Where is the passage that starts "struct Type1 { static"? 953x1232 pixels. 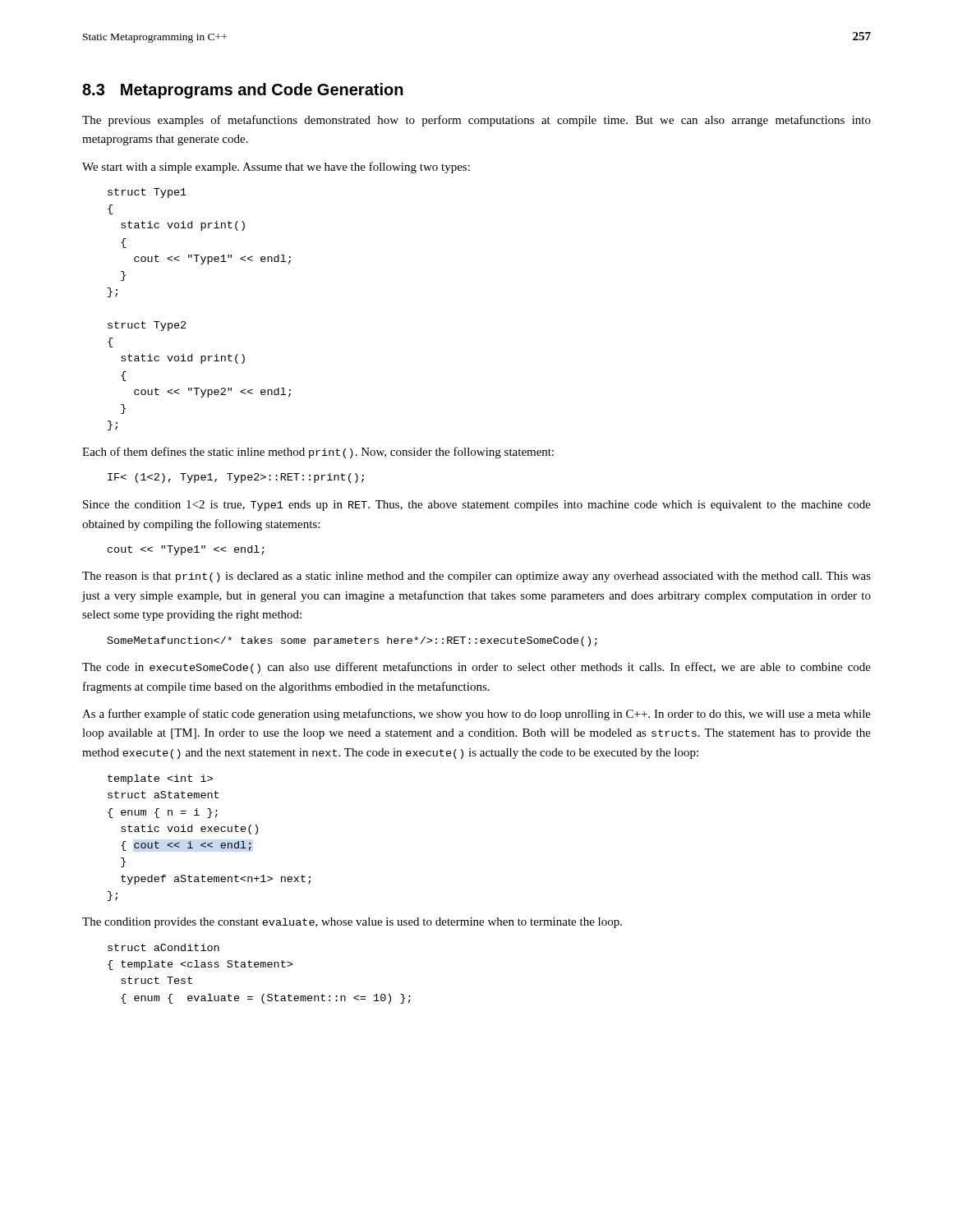[147, 193]
